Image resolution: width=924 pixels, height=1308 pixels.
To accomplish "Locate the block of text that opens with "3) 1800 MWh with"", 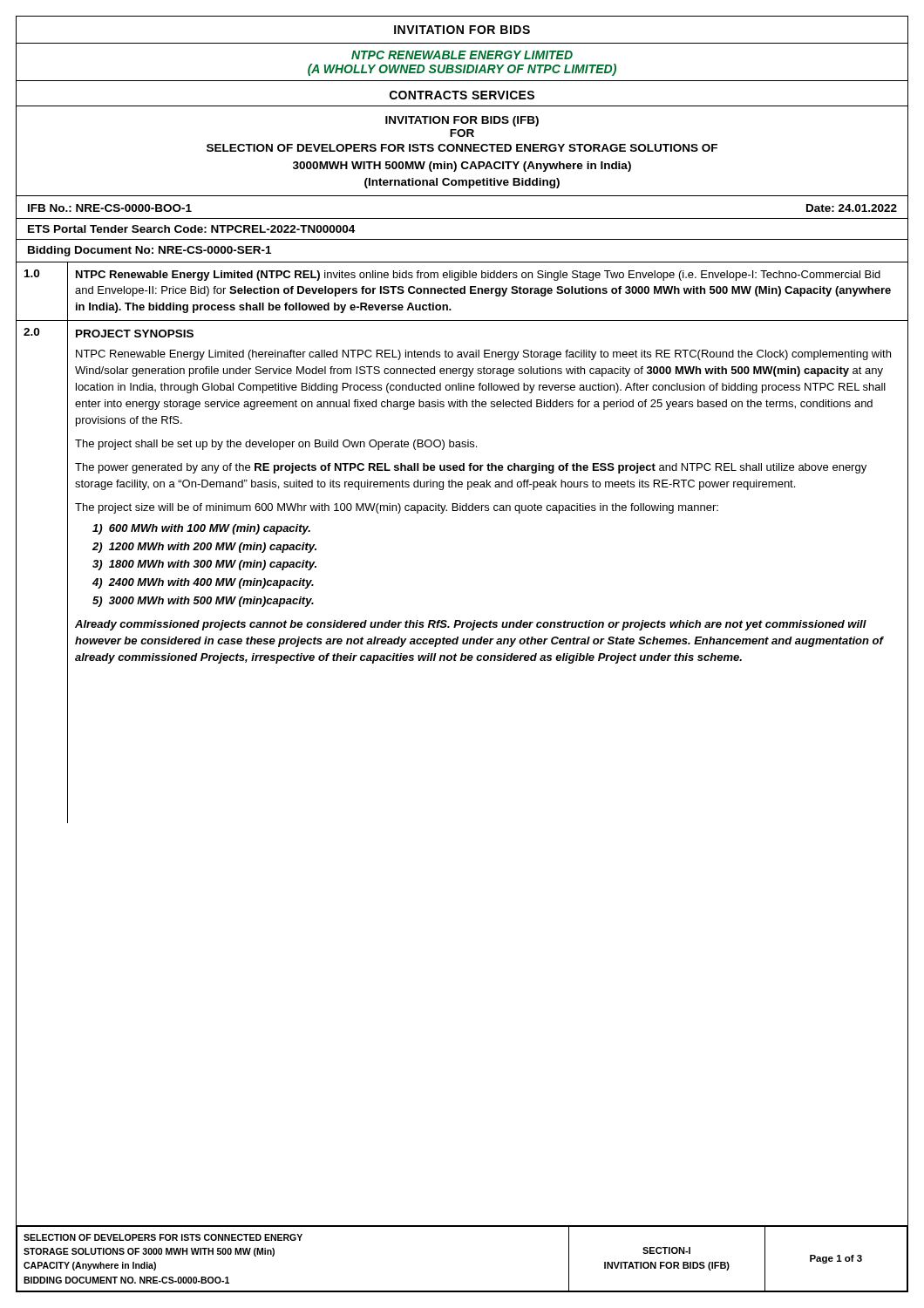I will (205, 564).
